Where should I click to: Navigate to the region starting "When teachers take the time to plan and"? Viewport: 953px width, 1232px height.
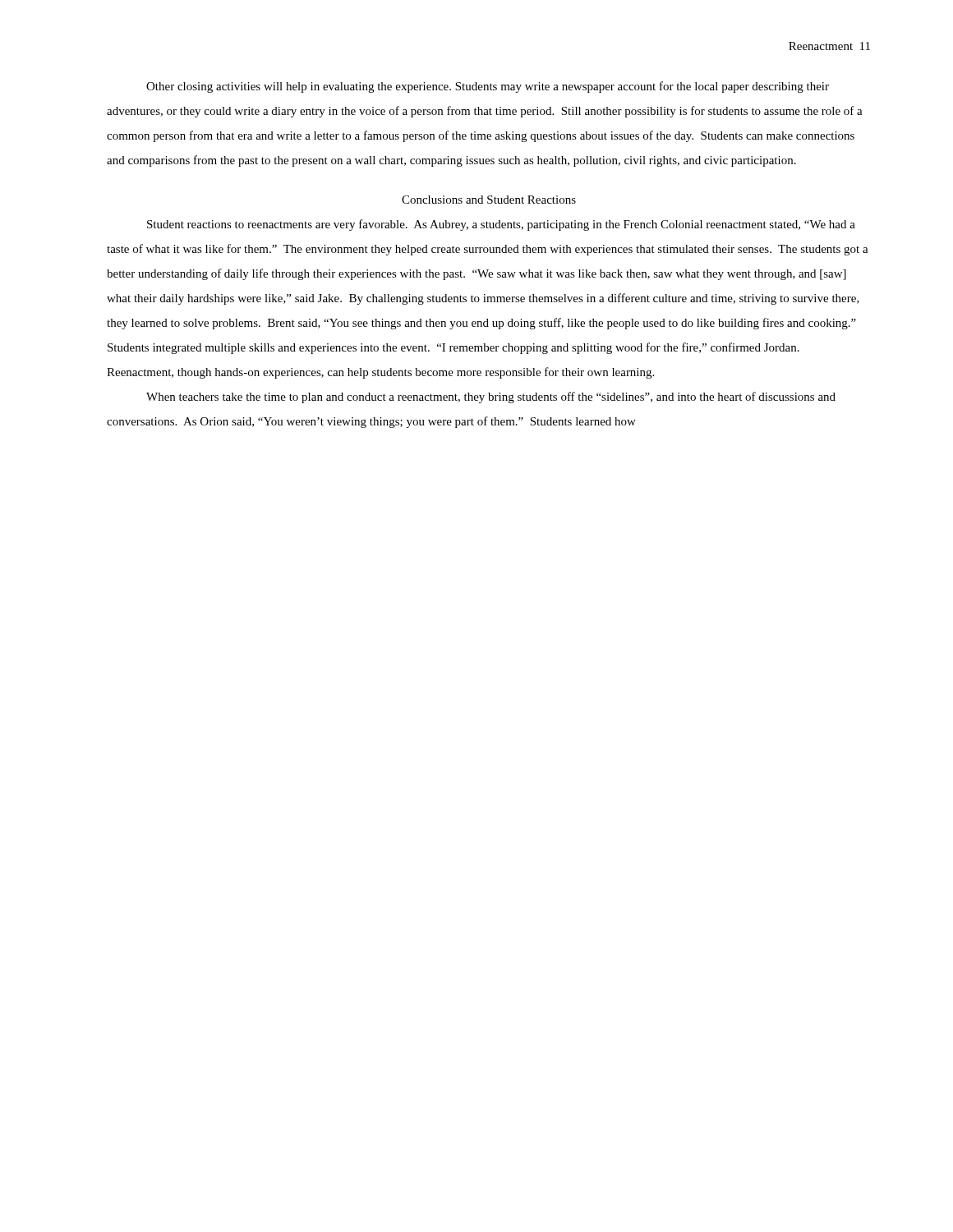[471, 409]
